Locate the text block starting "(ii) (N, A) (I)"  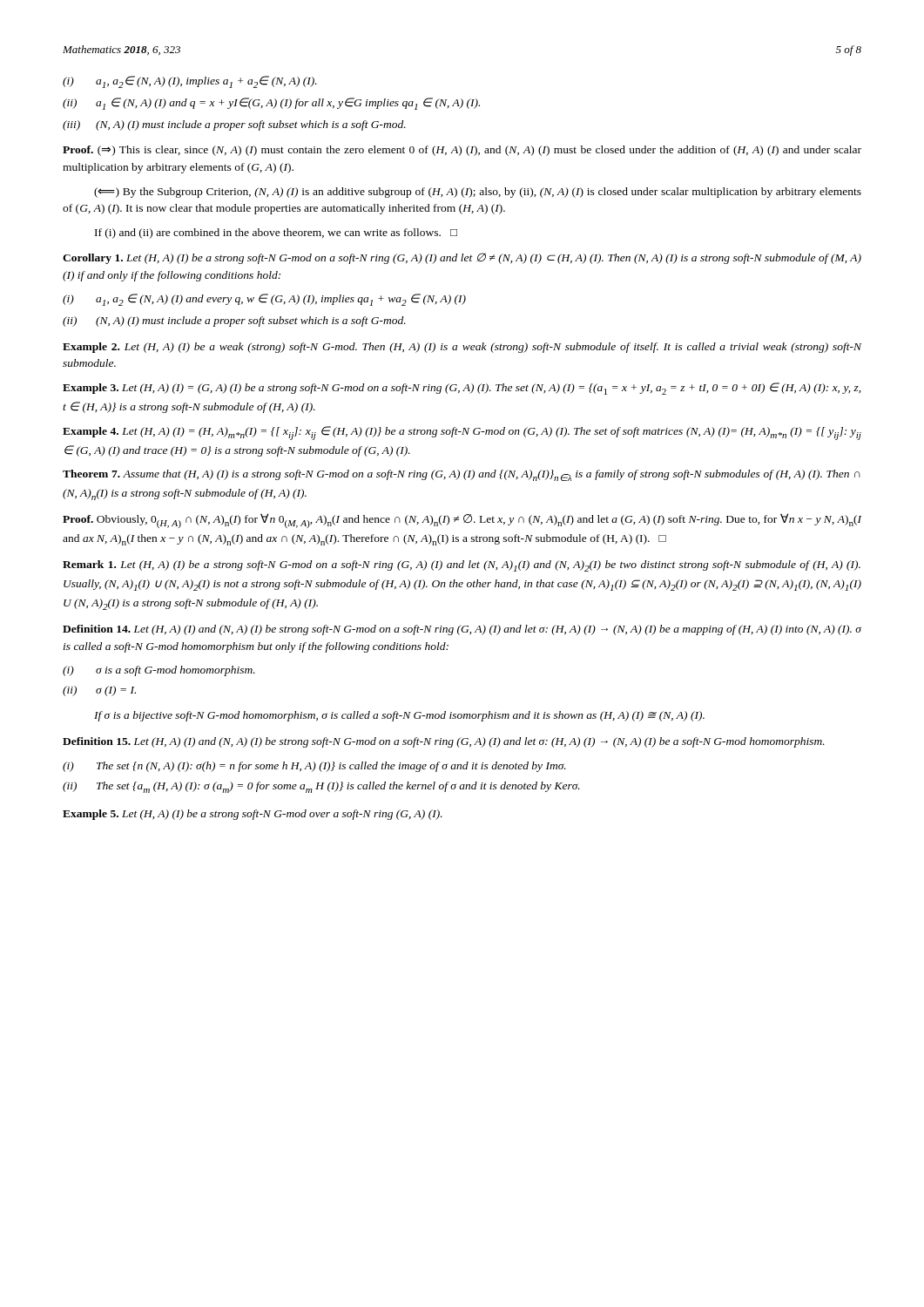click(x=235, y=321)
